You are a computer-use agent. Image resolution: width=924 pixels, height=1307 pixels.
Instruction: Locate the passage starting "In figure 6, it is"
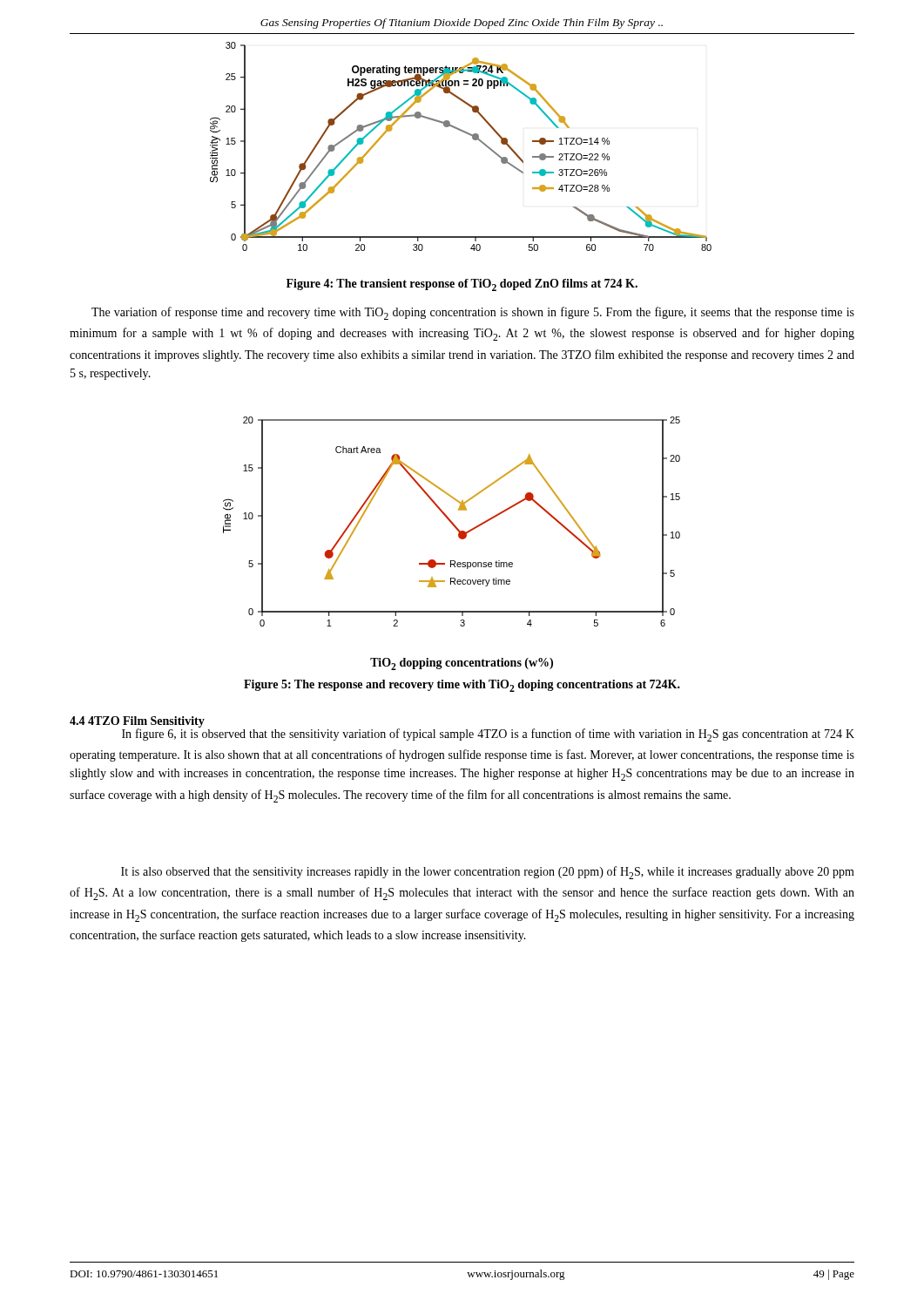pyautogui.click(x=462, y=766)
